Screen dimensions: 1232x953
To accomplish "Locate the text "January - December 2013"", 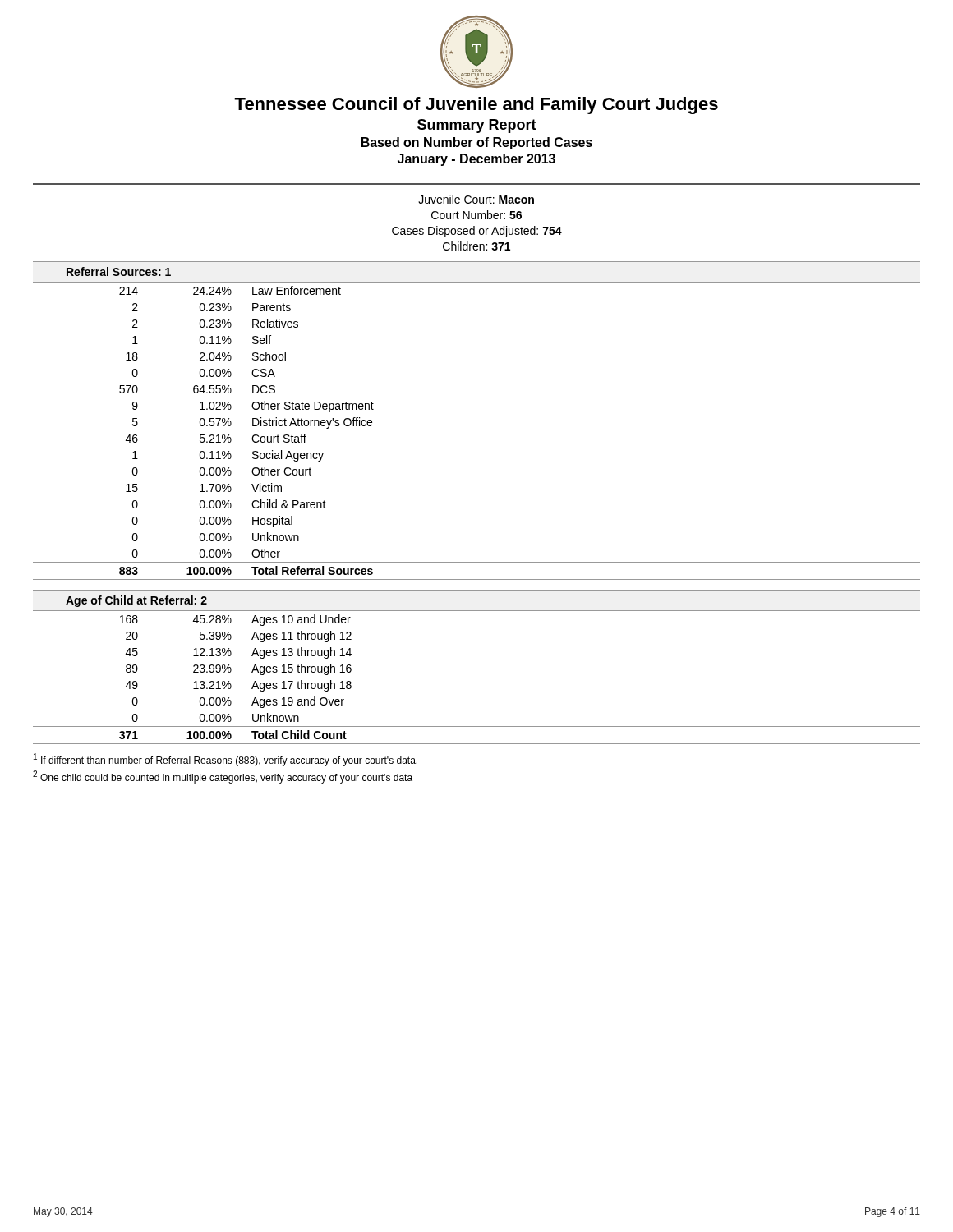I will tap(476, 159).
